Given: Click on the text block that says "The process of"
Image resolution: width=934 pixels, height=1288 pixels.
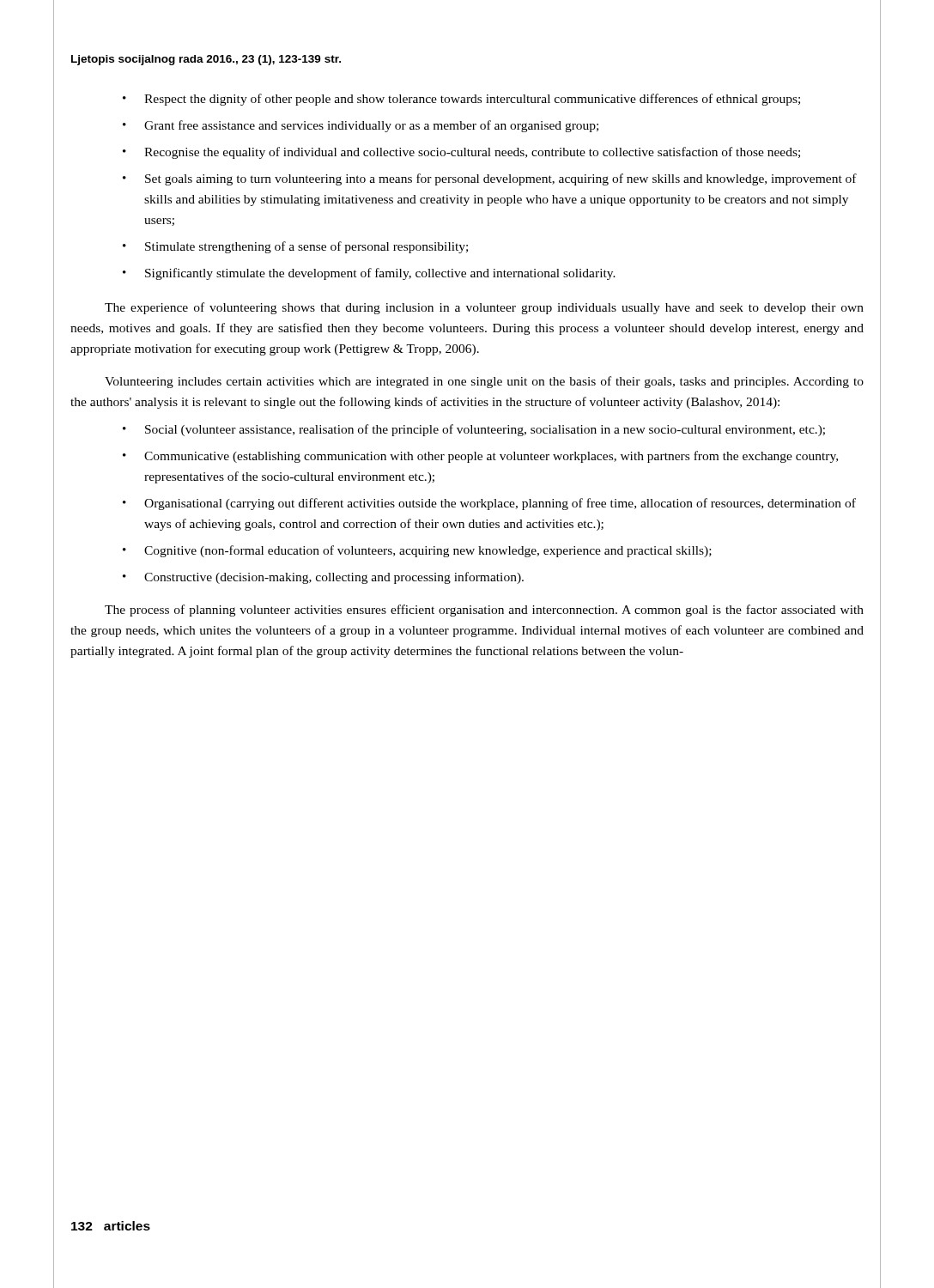Looking at the screenshot, I should (467, 630).
